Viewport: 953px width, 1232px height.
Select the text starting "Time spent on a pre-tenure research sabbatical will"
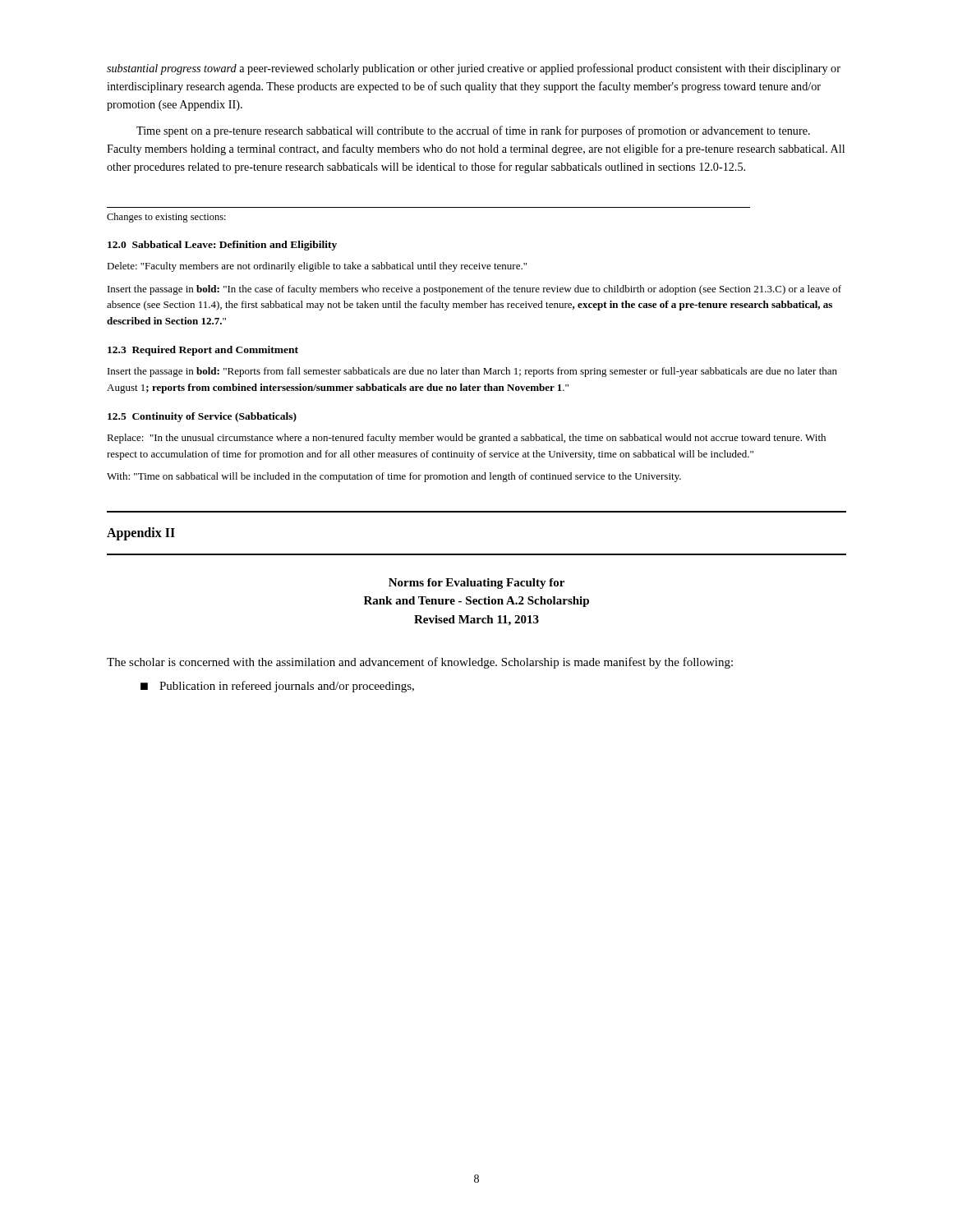click(476, 149)
